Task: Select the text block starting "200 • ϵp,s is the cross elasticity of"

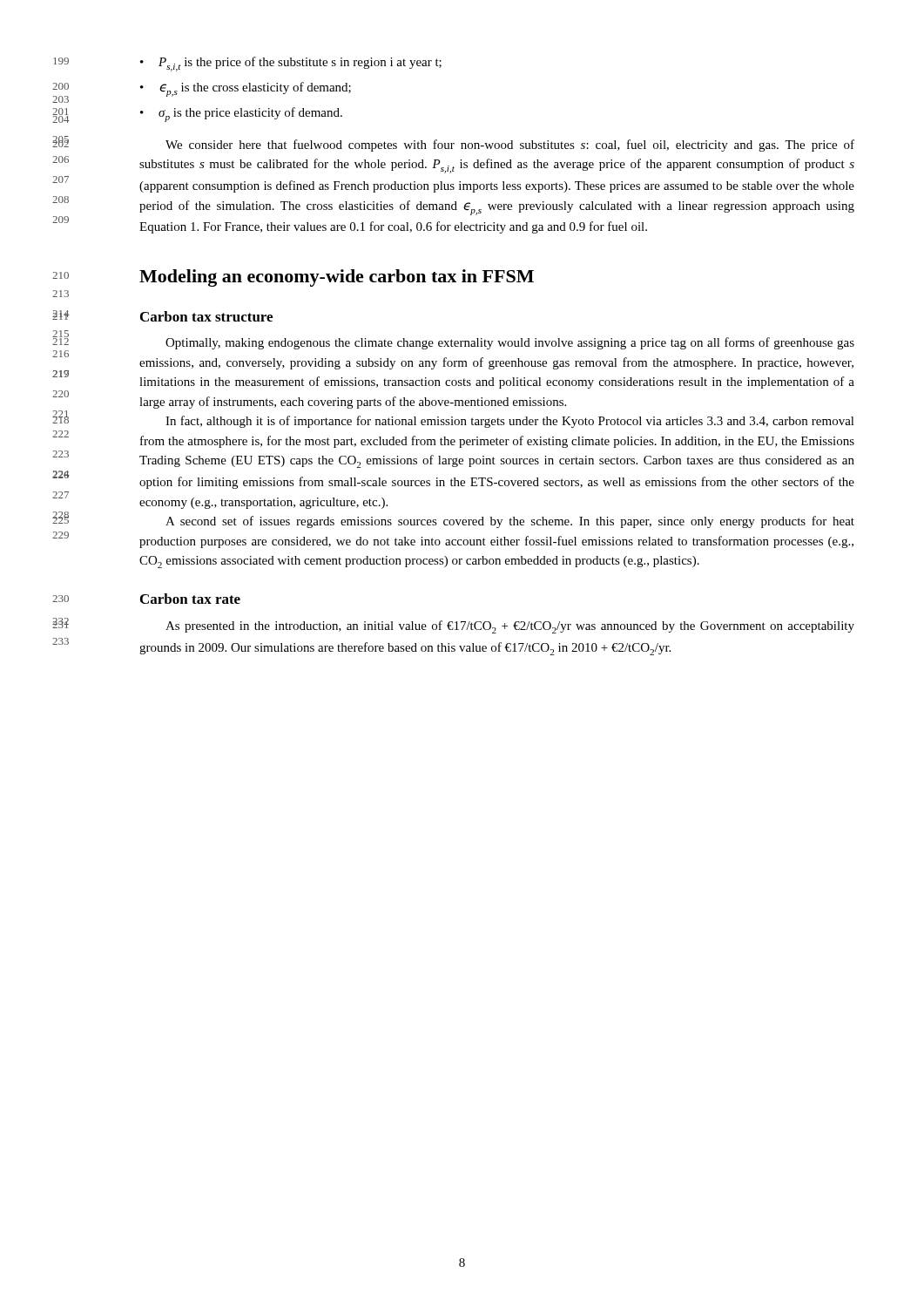Action: [x=246, y=88]
